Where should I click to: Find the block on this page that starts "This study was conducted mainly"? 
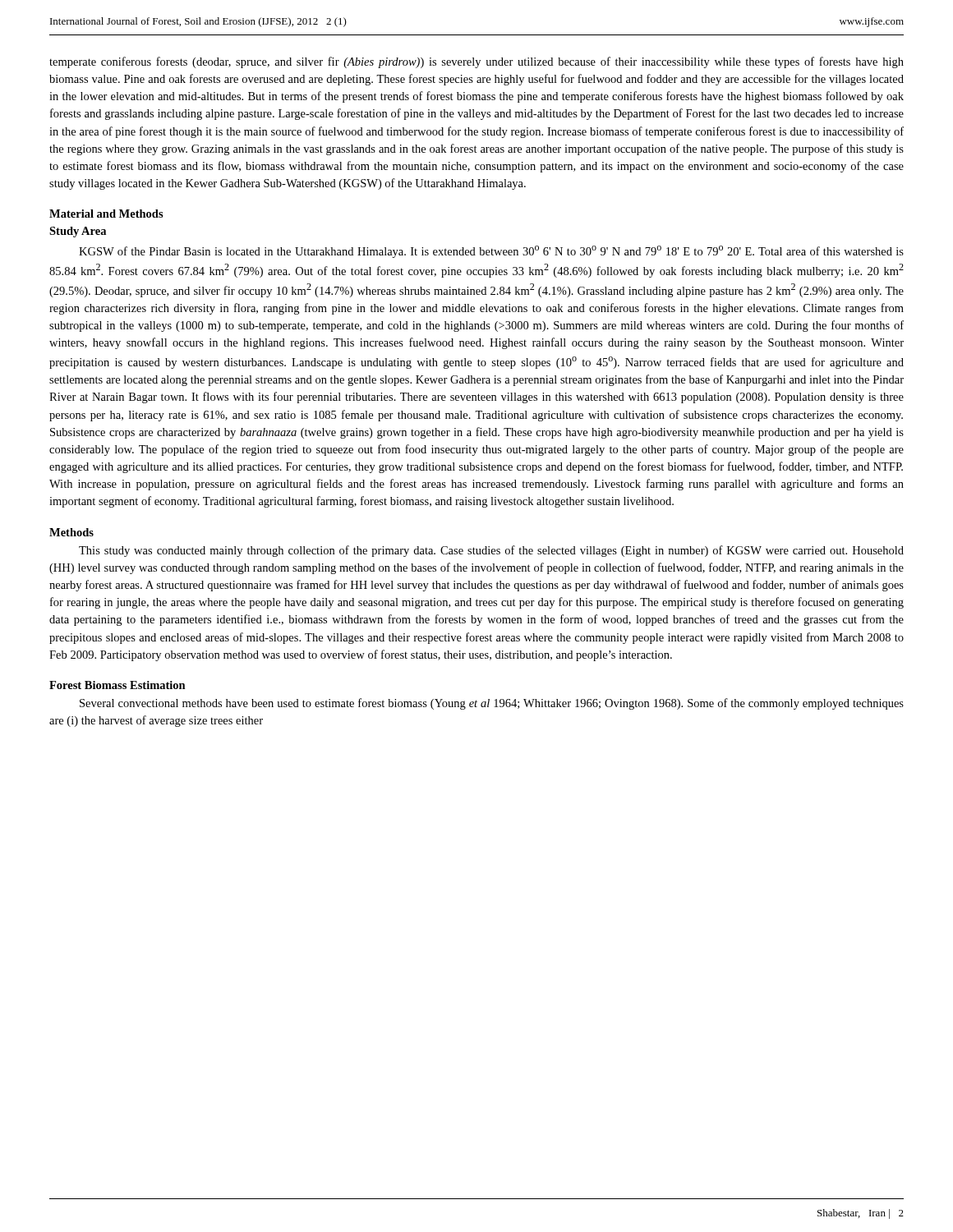[x=476, y=603]
